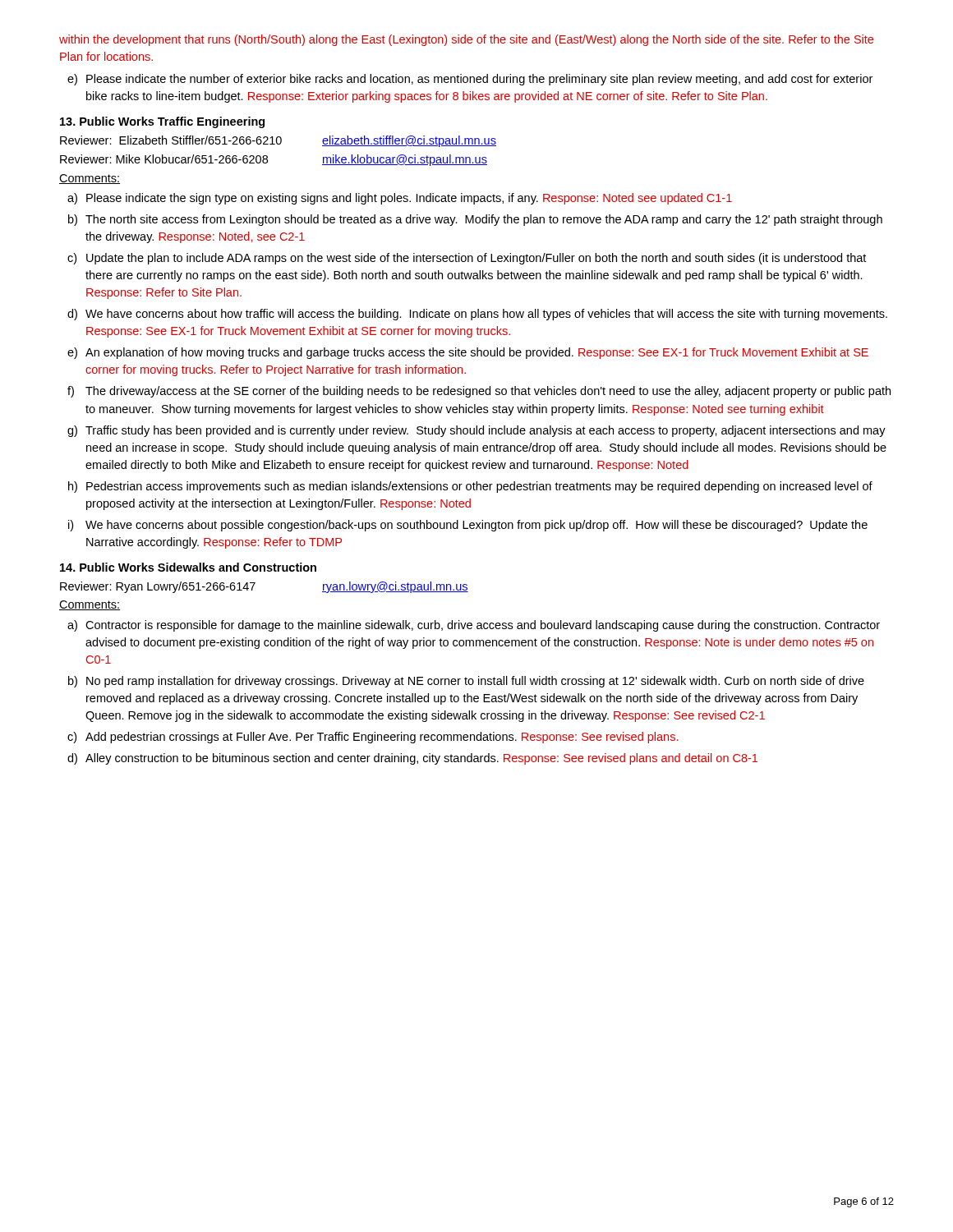This screenshot has height=1232, width=953.
Task: Click on the text starting "a) Contractor is"
Action: (481, 643)
